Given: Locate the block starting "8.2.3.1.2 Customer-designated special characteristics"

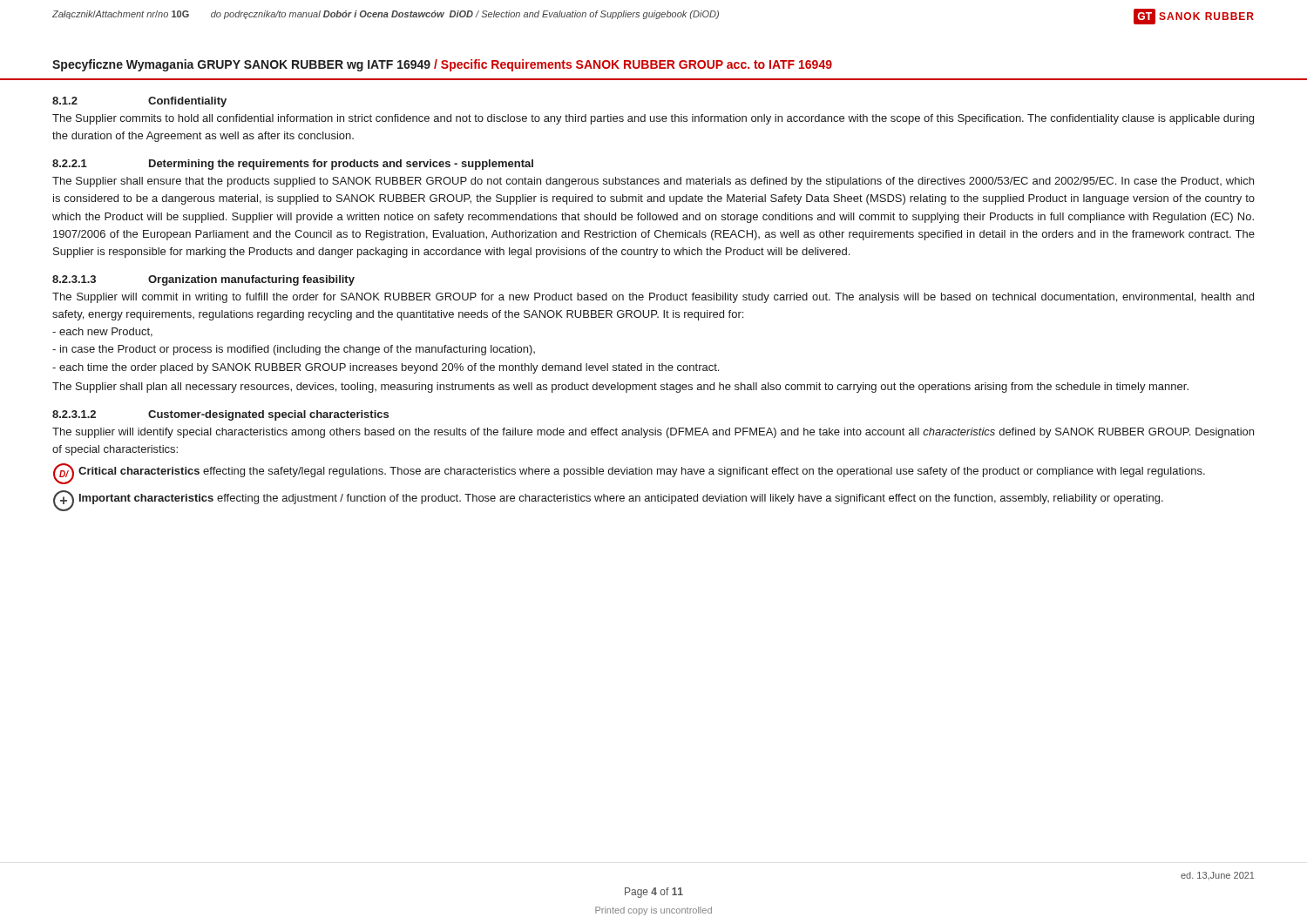Looking at the screenshot, I should (x=221, y=414).
